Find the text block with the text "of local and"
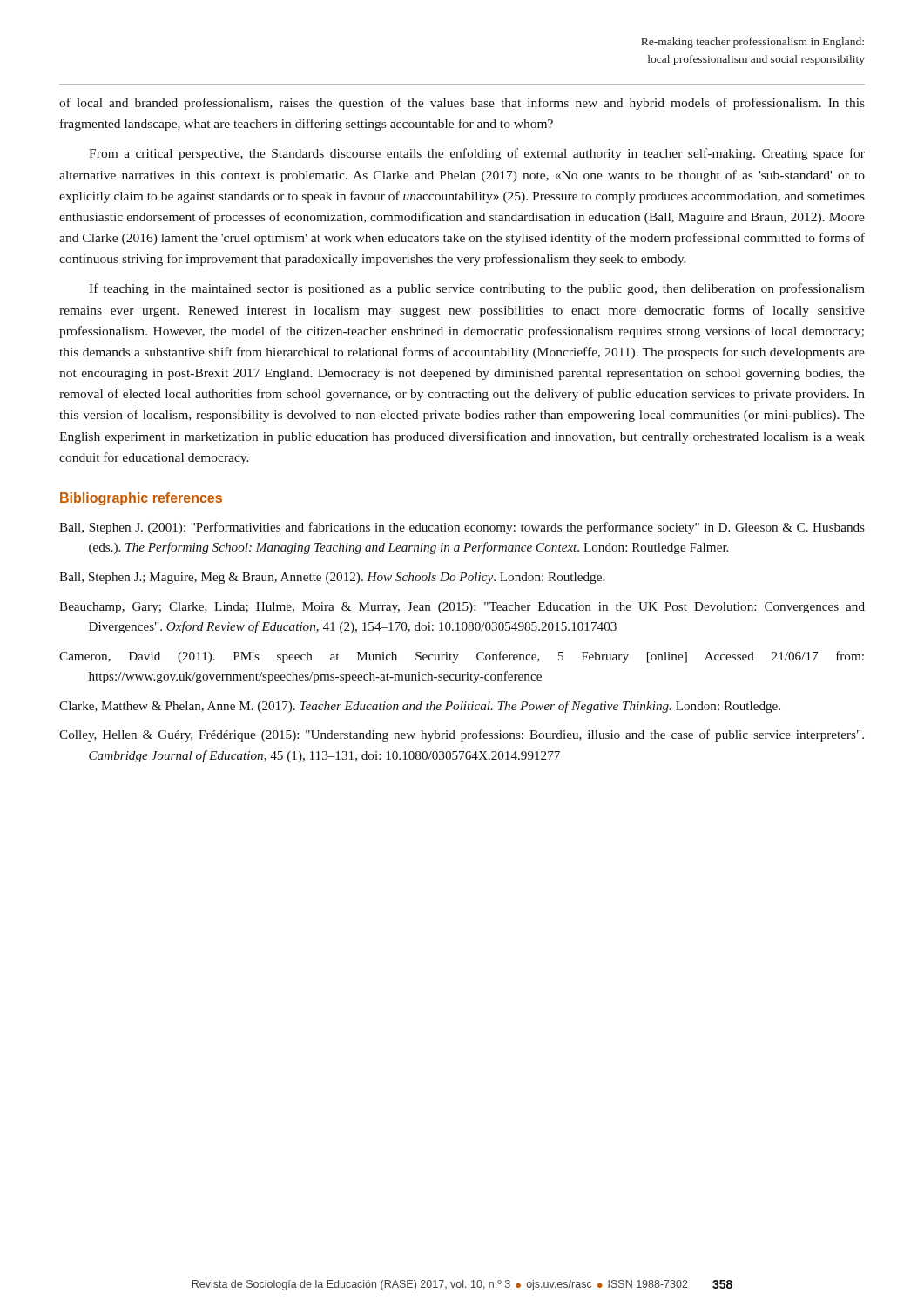 point(462,113)
